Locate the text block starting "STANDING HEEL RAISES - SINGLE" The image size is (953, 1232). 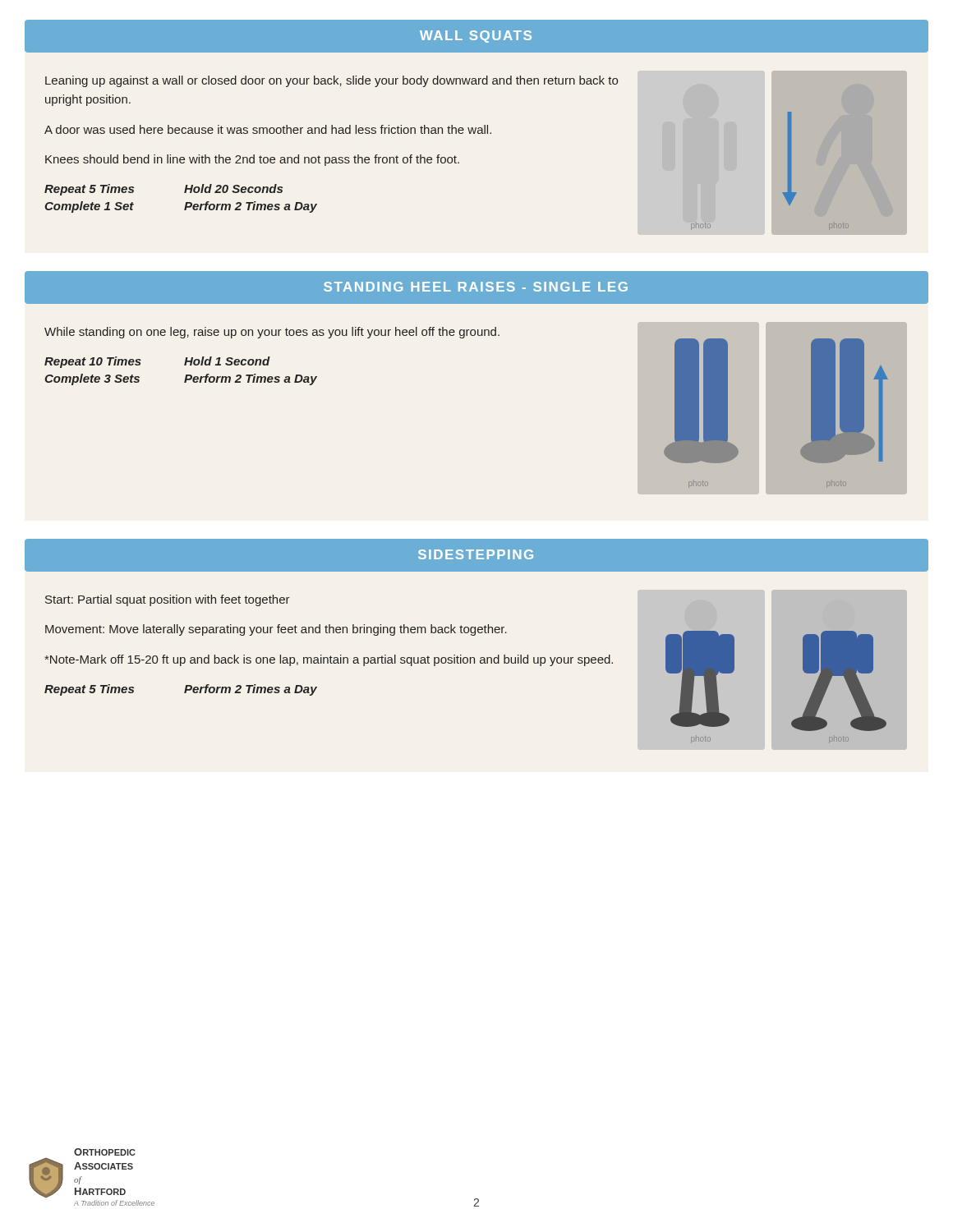point(476,287)
